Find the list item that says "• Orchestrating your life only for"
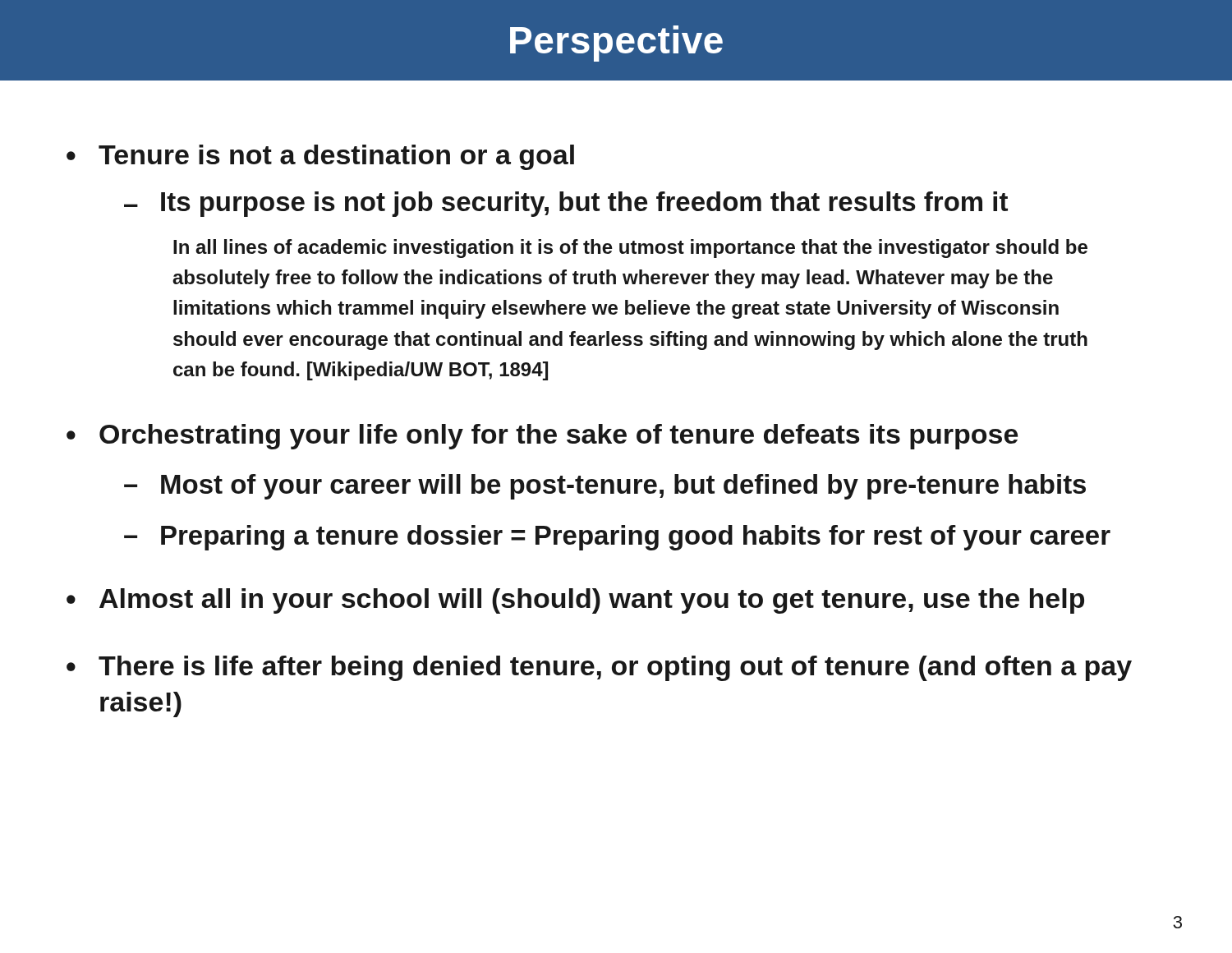The image size is (1232, 953). point(616,434)
